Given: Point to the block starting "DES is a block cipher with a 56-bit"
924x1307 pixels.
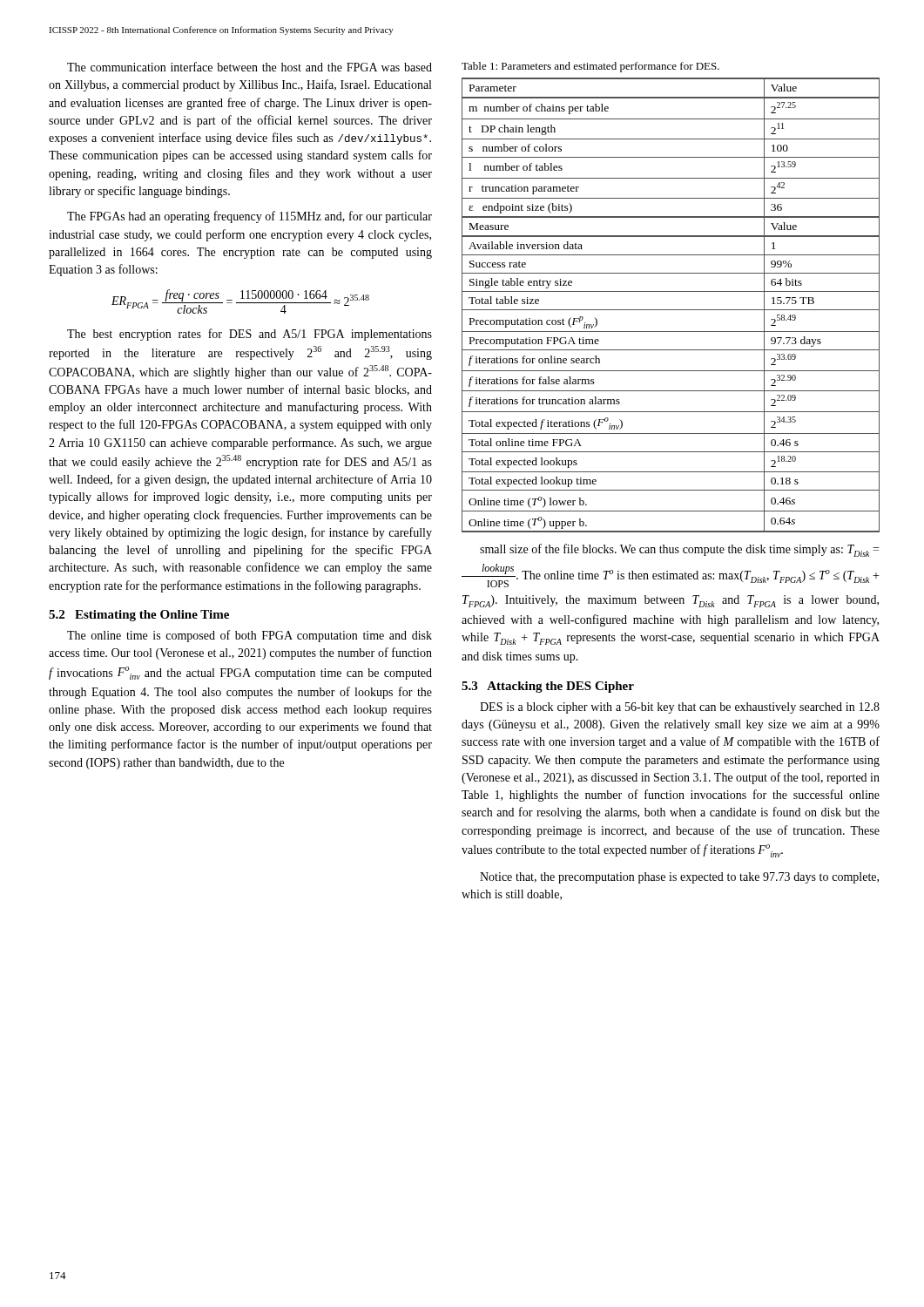Looking at the screenshot, I should click(671, 801).
